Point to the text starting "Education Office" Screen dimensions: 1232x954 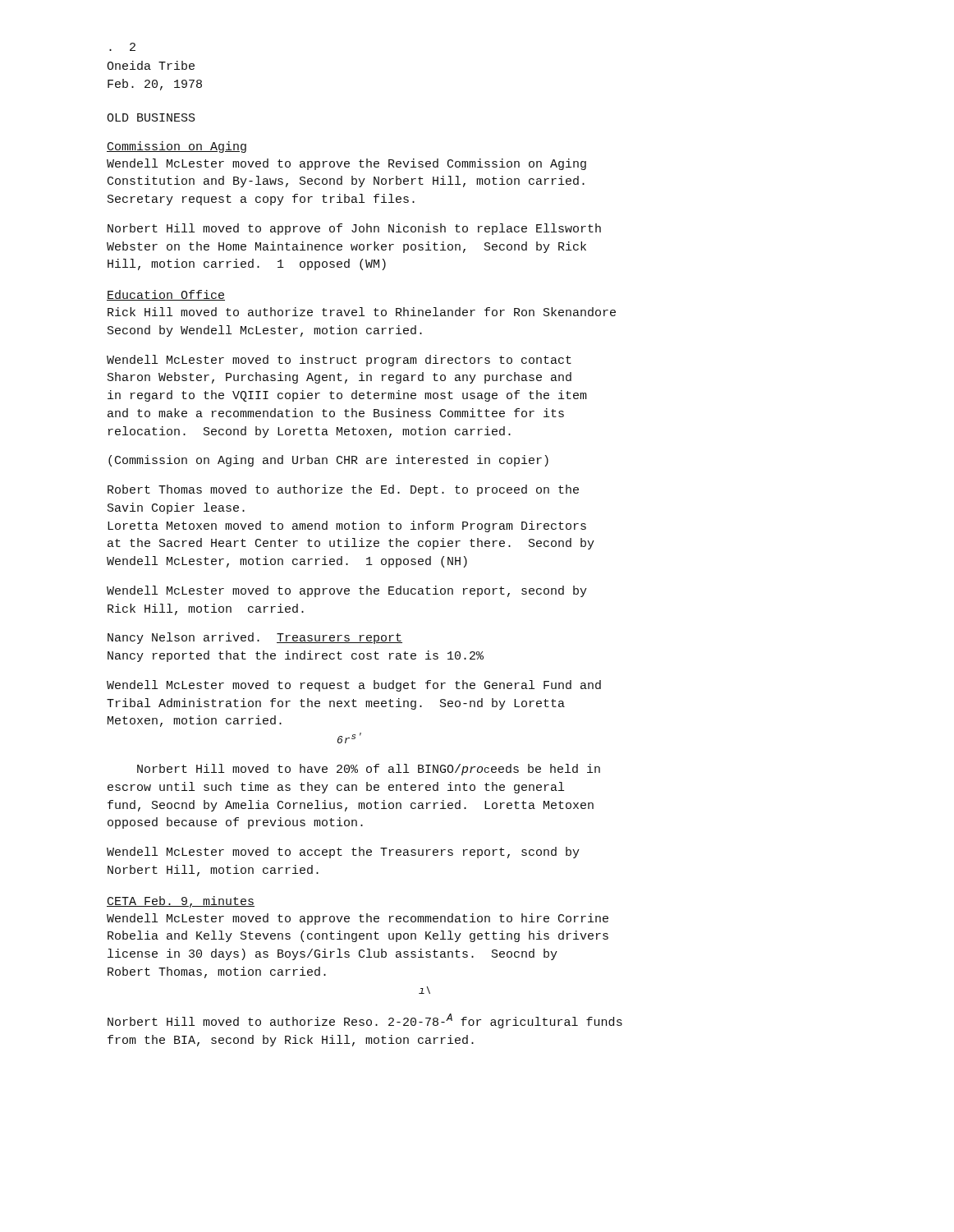[x=166, y=296]
